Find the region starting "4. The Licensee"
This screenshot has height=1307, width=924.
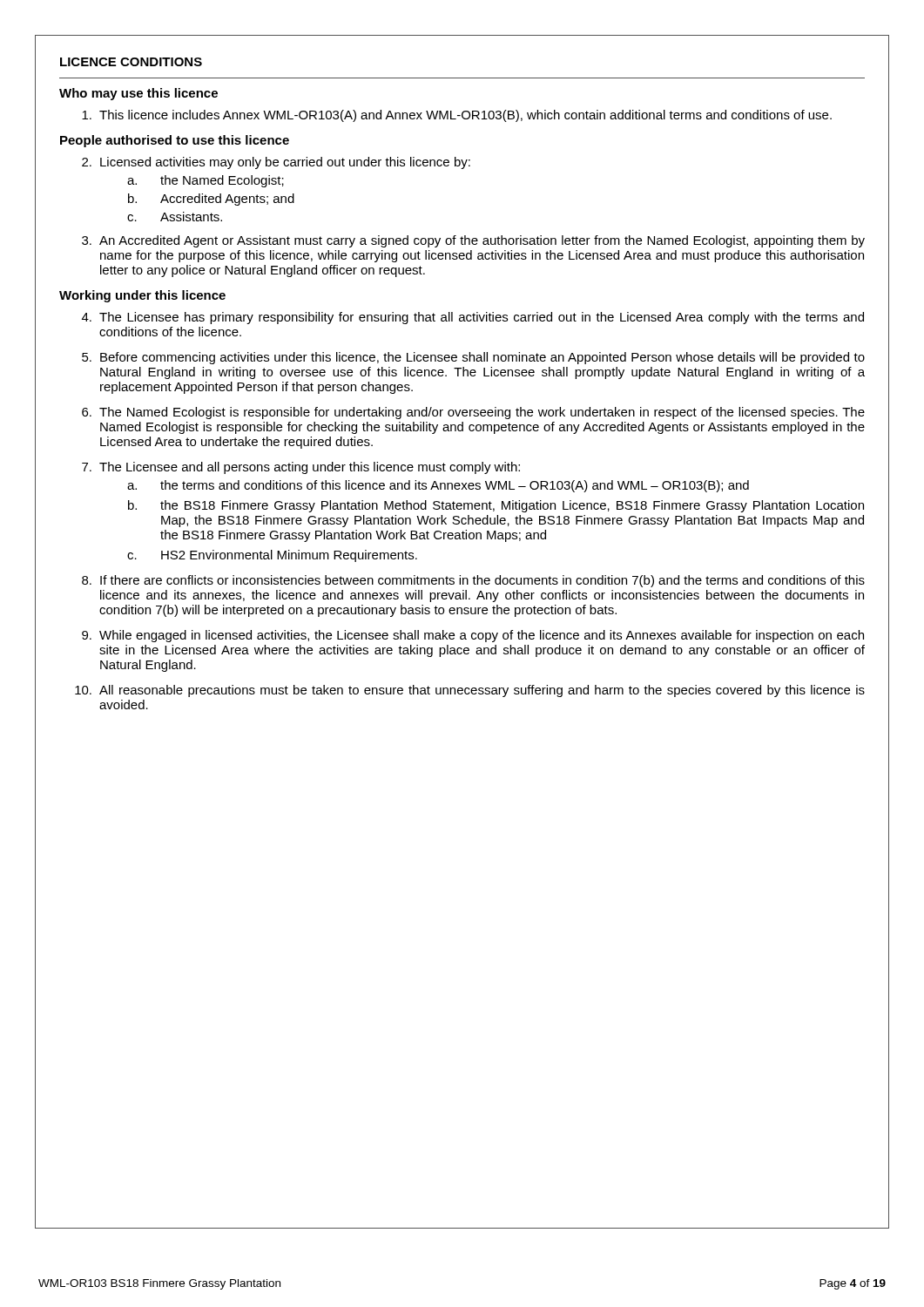462,324
